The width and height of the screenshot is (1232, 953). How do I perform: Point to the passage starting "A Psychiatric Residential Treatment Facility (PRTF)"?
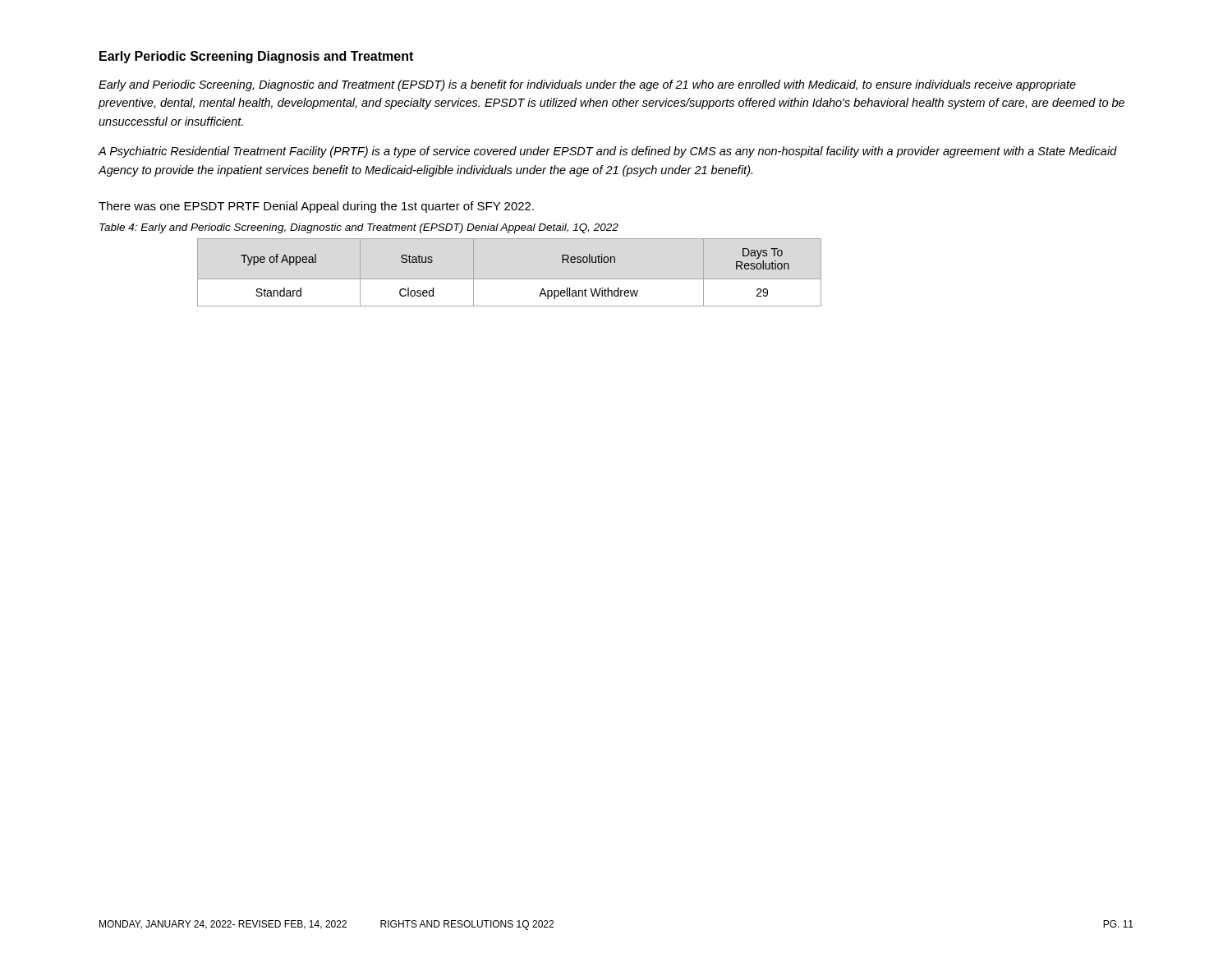(x=607, y=161)
